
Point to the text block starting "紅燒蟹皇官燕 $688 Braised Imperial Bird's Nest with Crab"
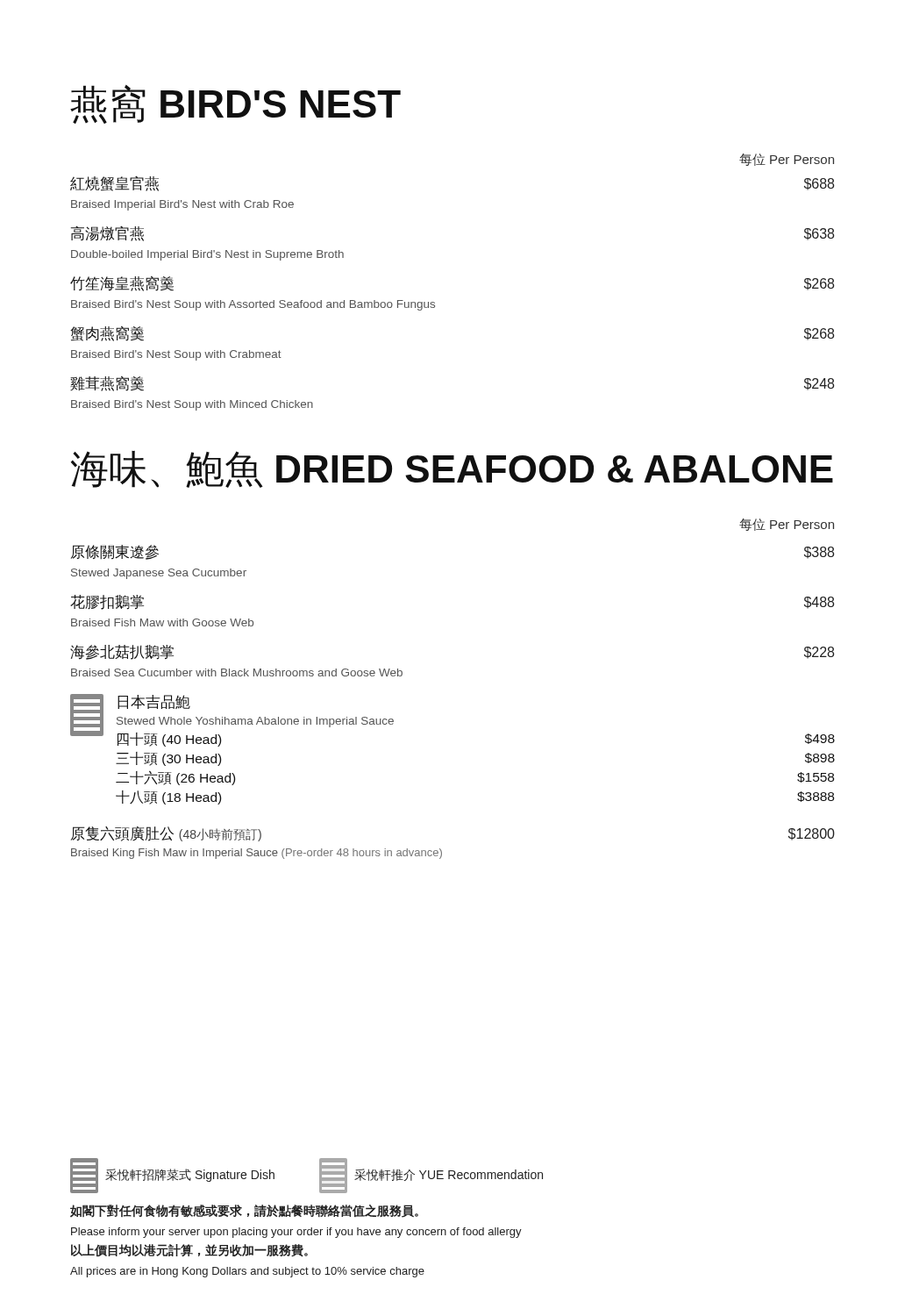tap(128, 185)
